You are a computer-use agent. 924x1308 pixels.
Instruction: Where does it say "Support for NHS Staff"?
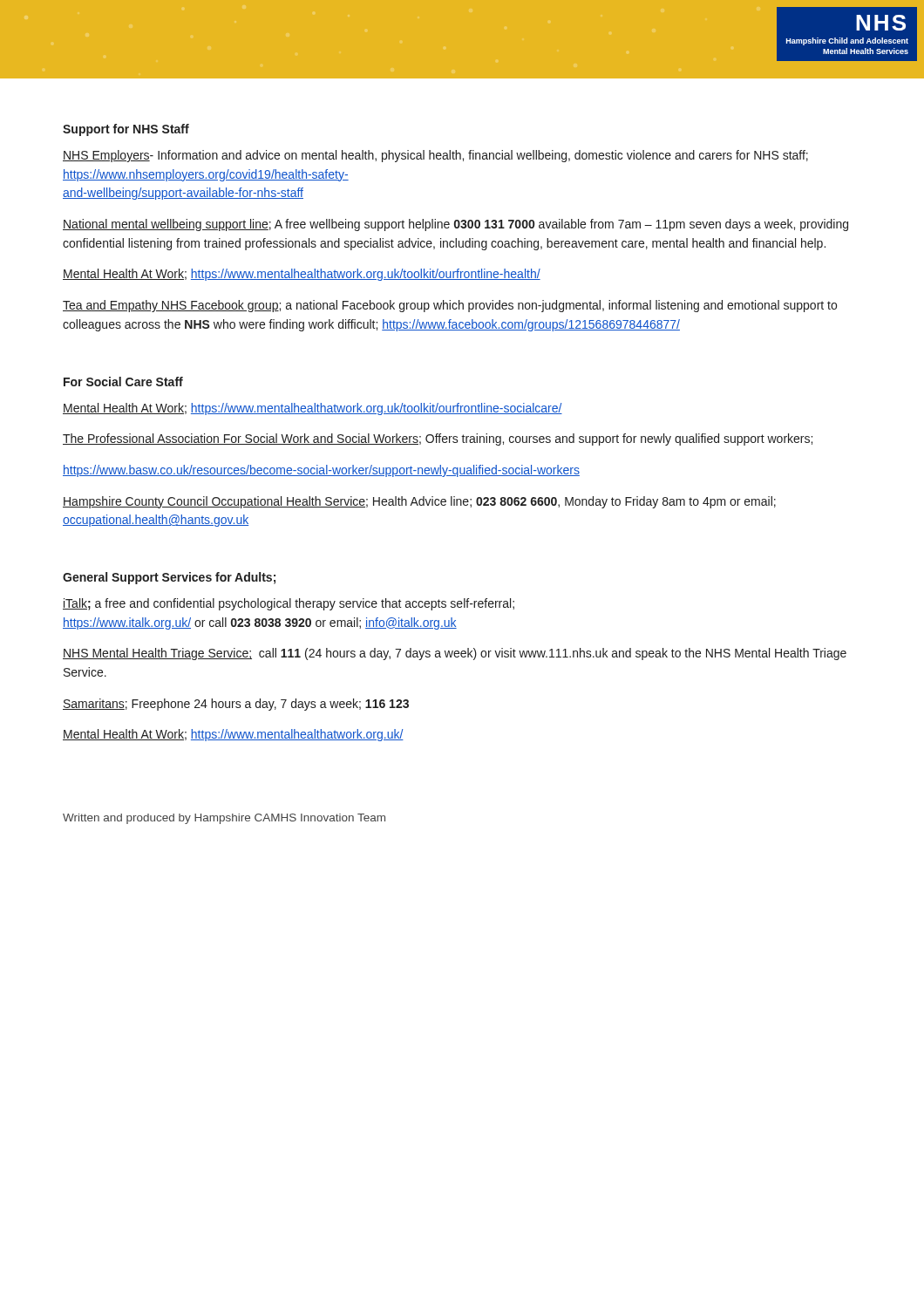[126, 129]
